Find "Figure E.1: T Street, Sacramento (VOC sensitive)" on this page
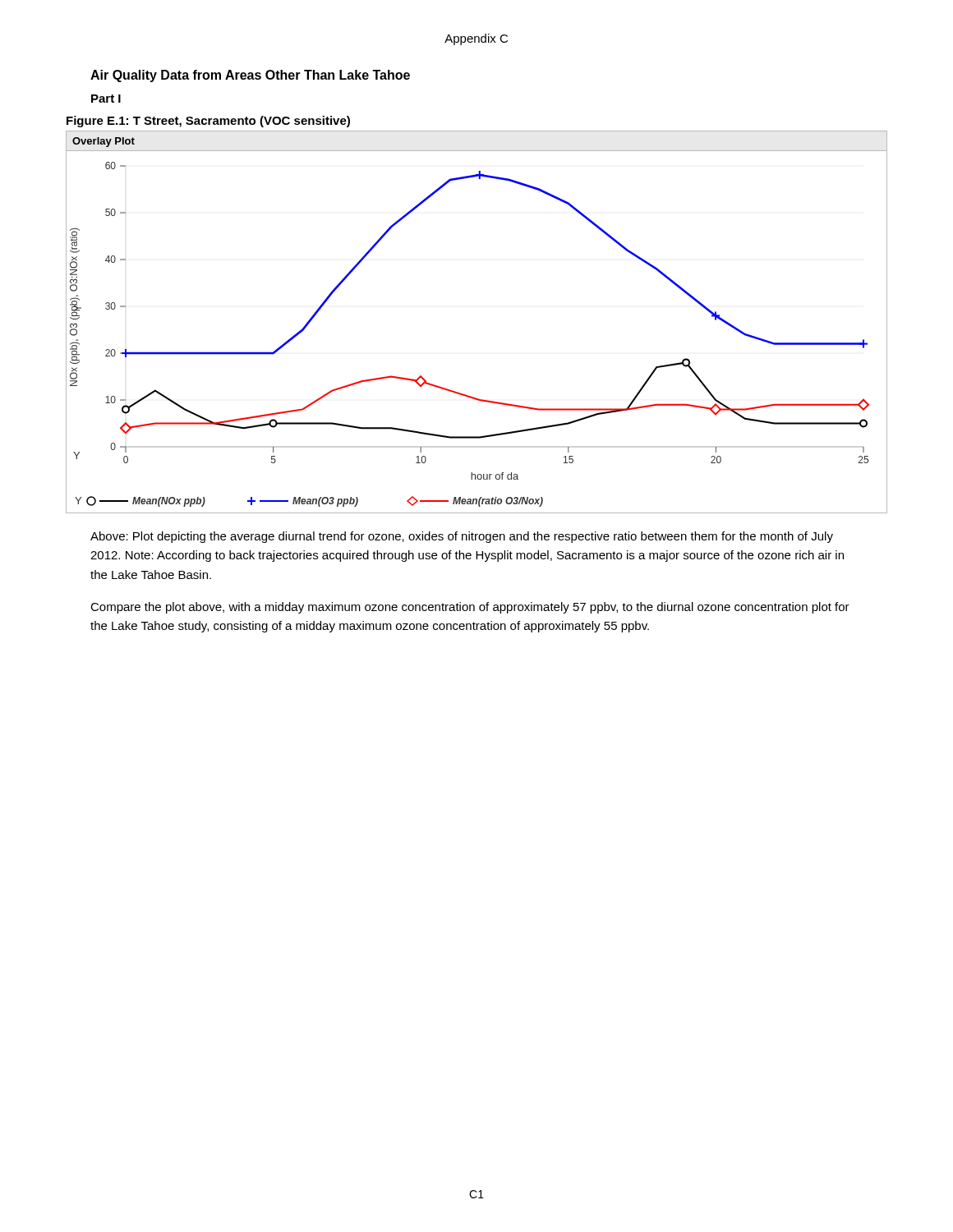Viewport: 953px width, 1232px height. (208, 120)
